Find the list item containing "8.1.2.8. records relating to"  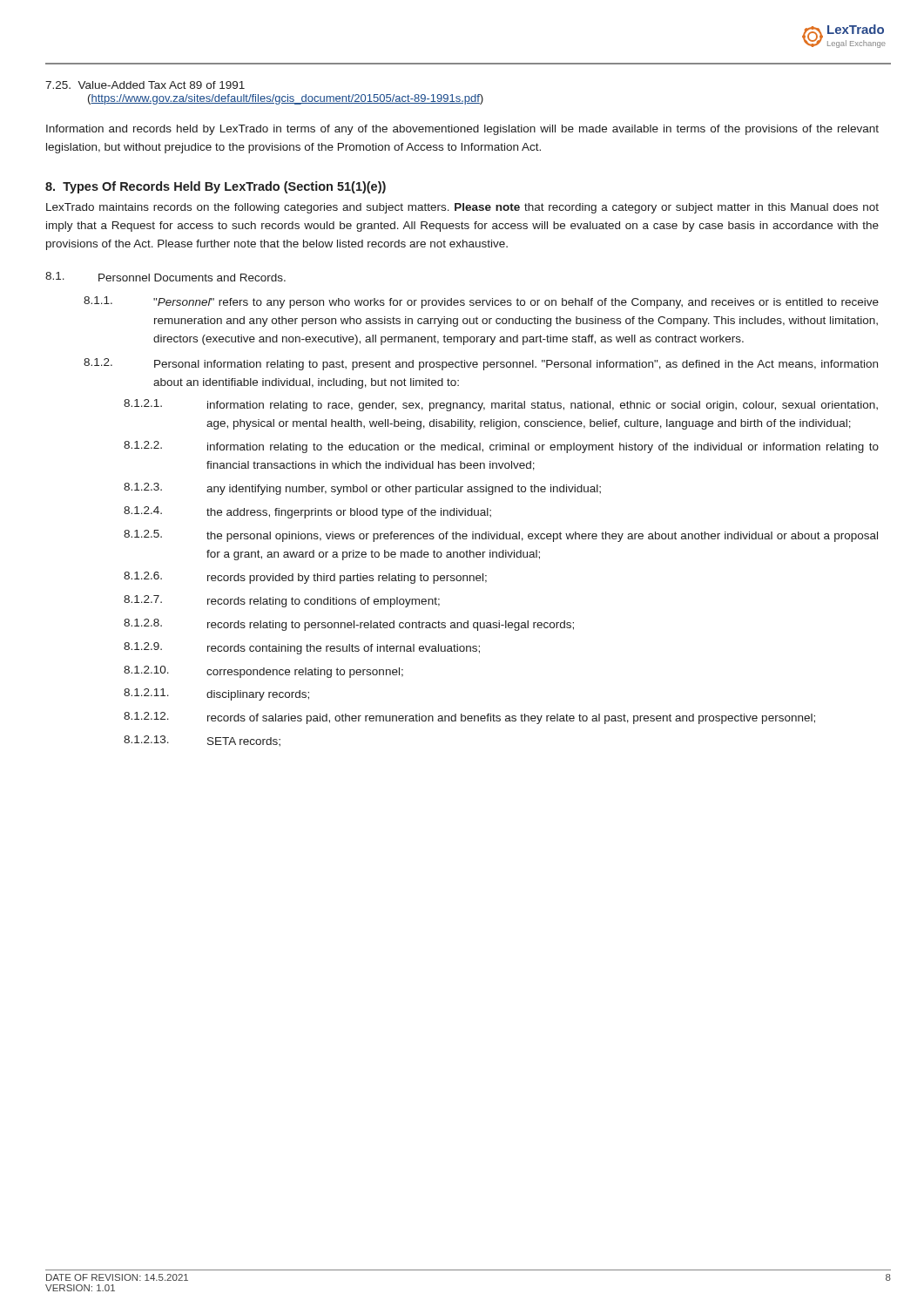coord(462,625)
